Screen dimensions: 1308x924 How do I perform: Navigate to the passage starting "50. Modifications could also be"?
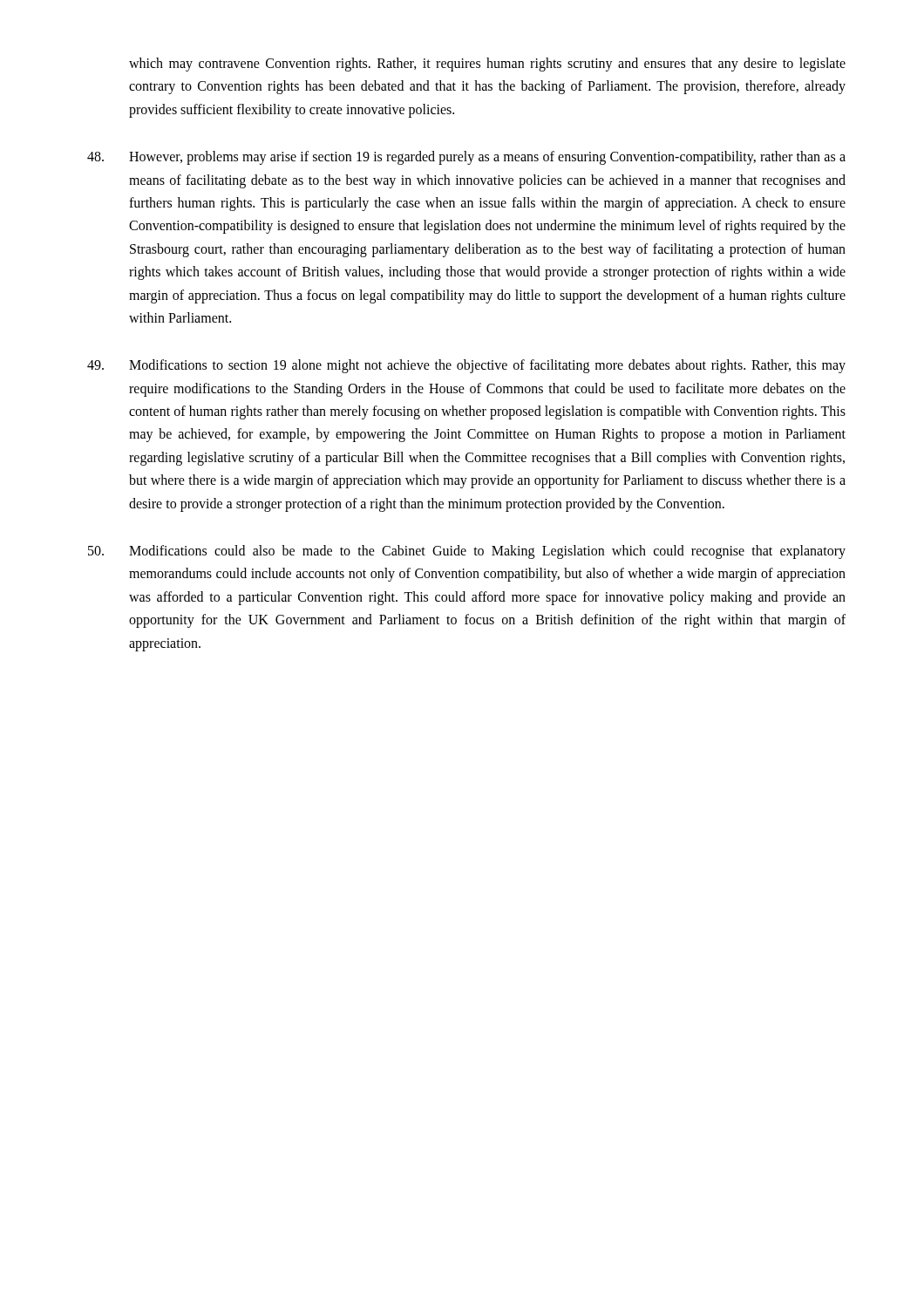tap(466, 597)
